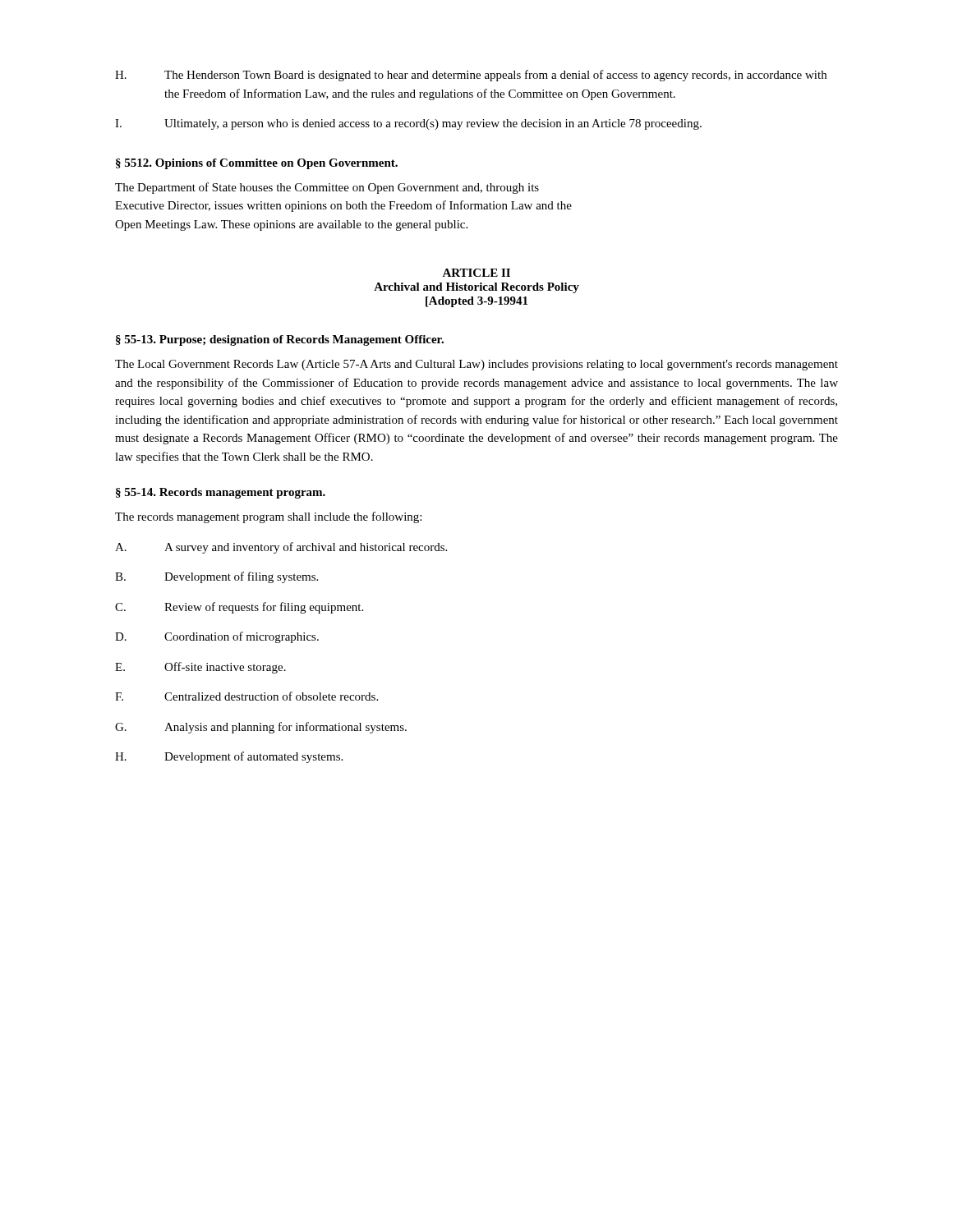The width and height of the screenshot is (953, 1232).
Task: Click on the list item that reads "E. Off-site inactive storage."
Action: point(200,668)
